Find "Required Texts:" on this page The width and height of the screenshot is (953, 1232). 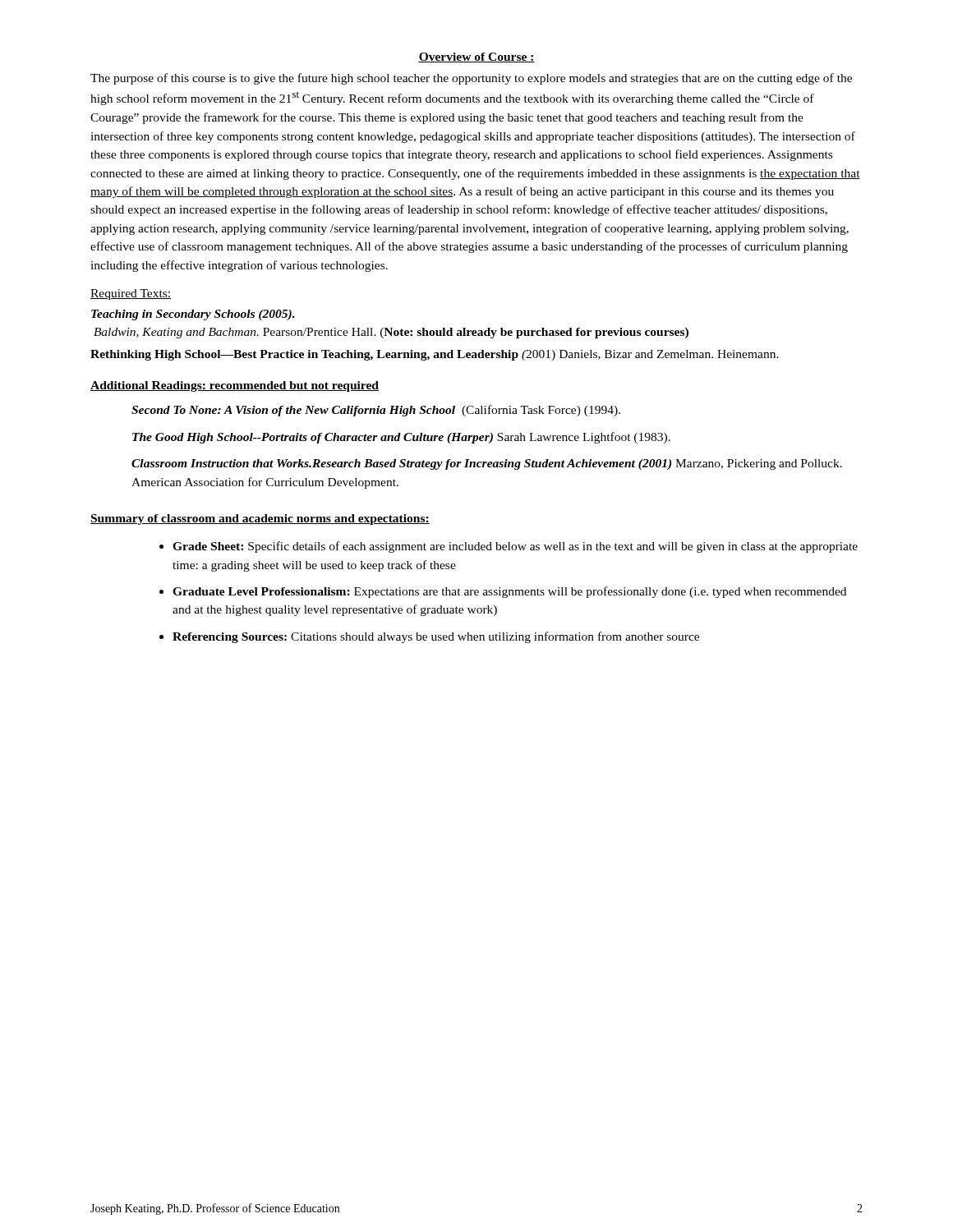coord(131,293)
